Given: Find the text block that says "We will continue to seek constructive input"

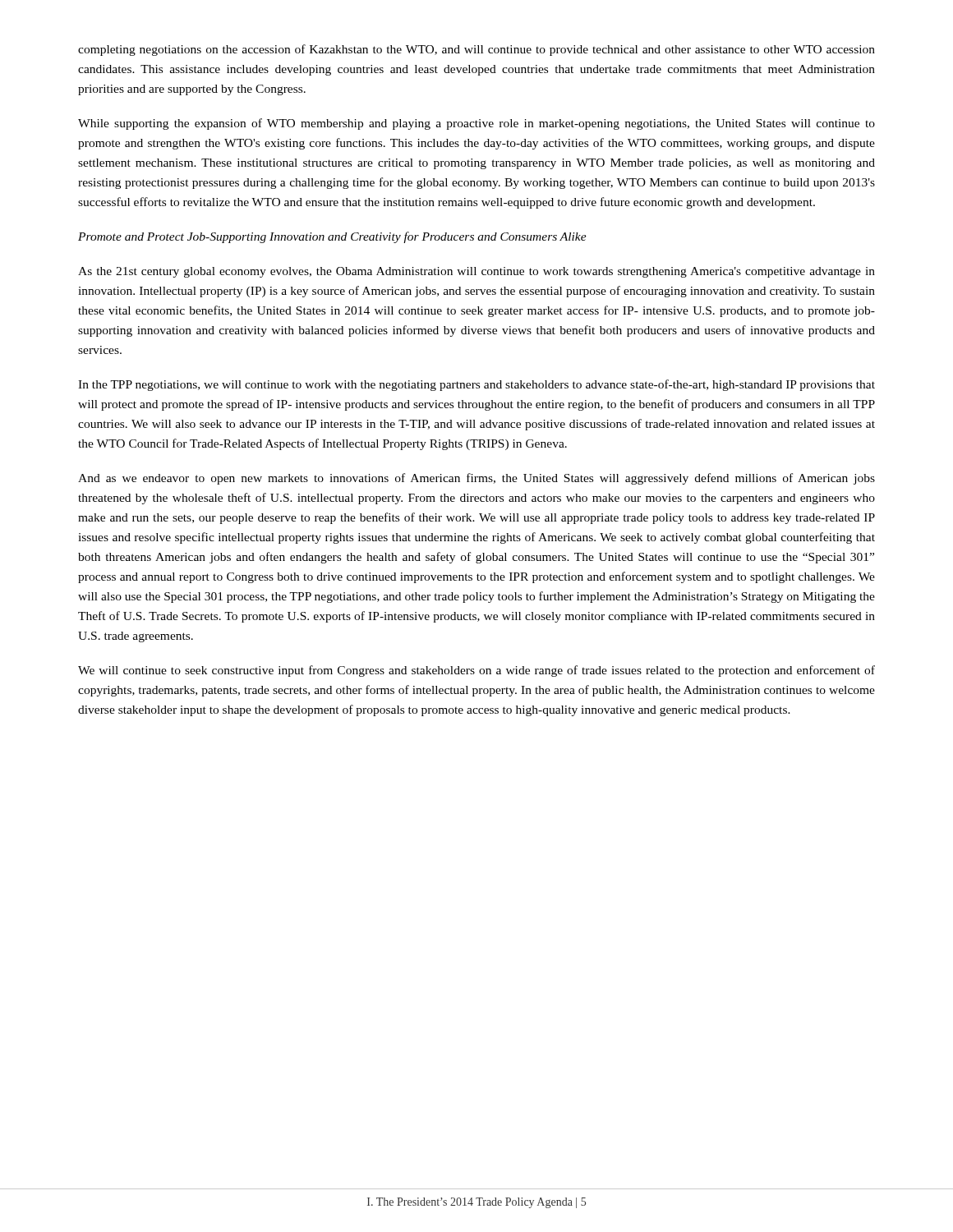Looking at the screenshot, I should click(476, 690).
